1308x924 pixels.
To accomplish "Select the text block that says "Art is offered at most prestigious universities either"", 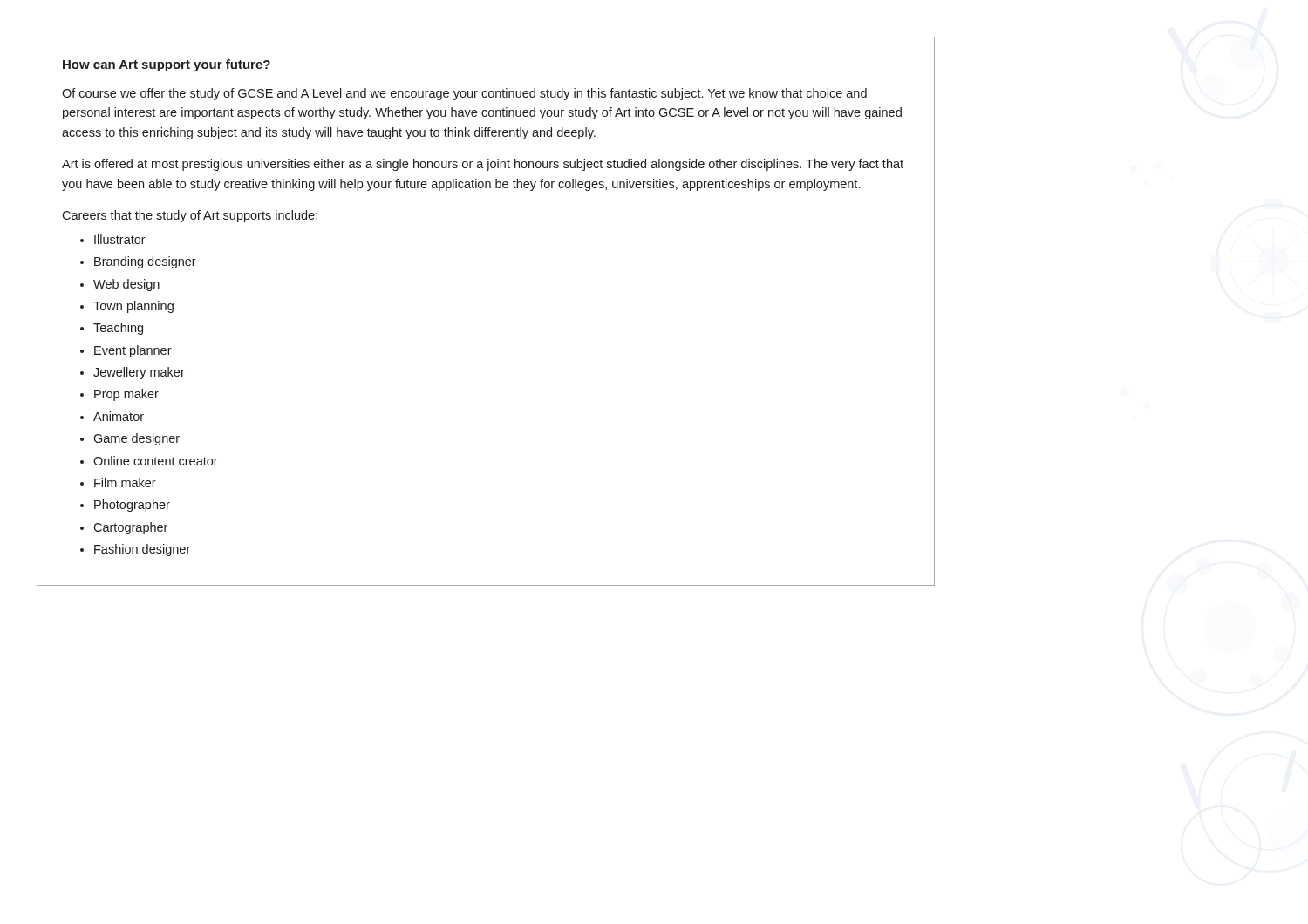I will click(483, 174).
